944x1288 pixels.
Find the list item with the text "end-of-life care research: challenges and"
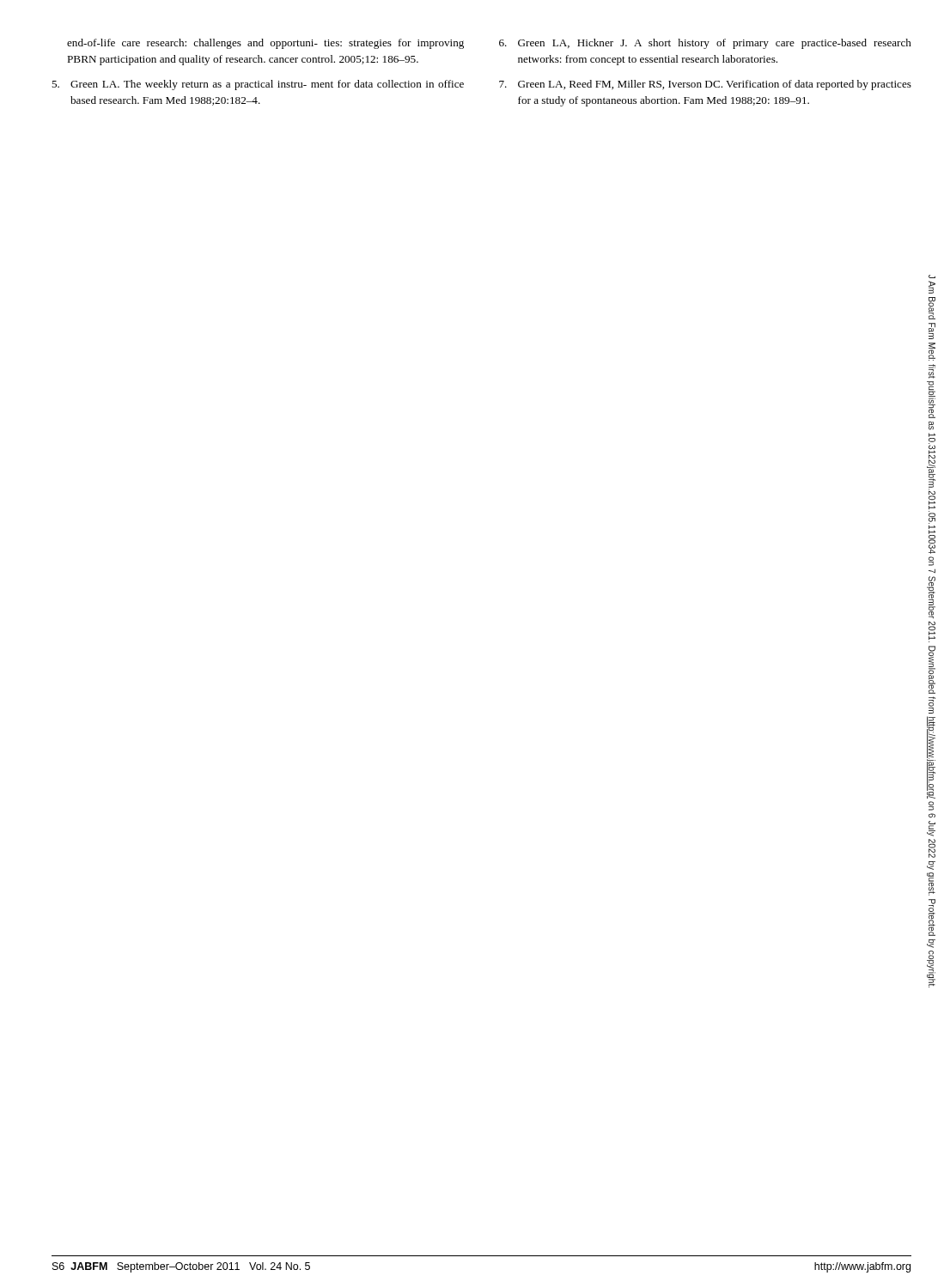[266, 51]
